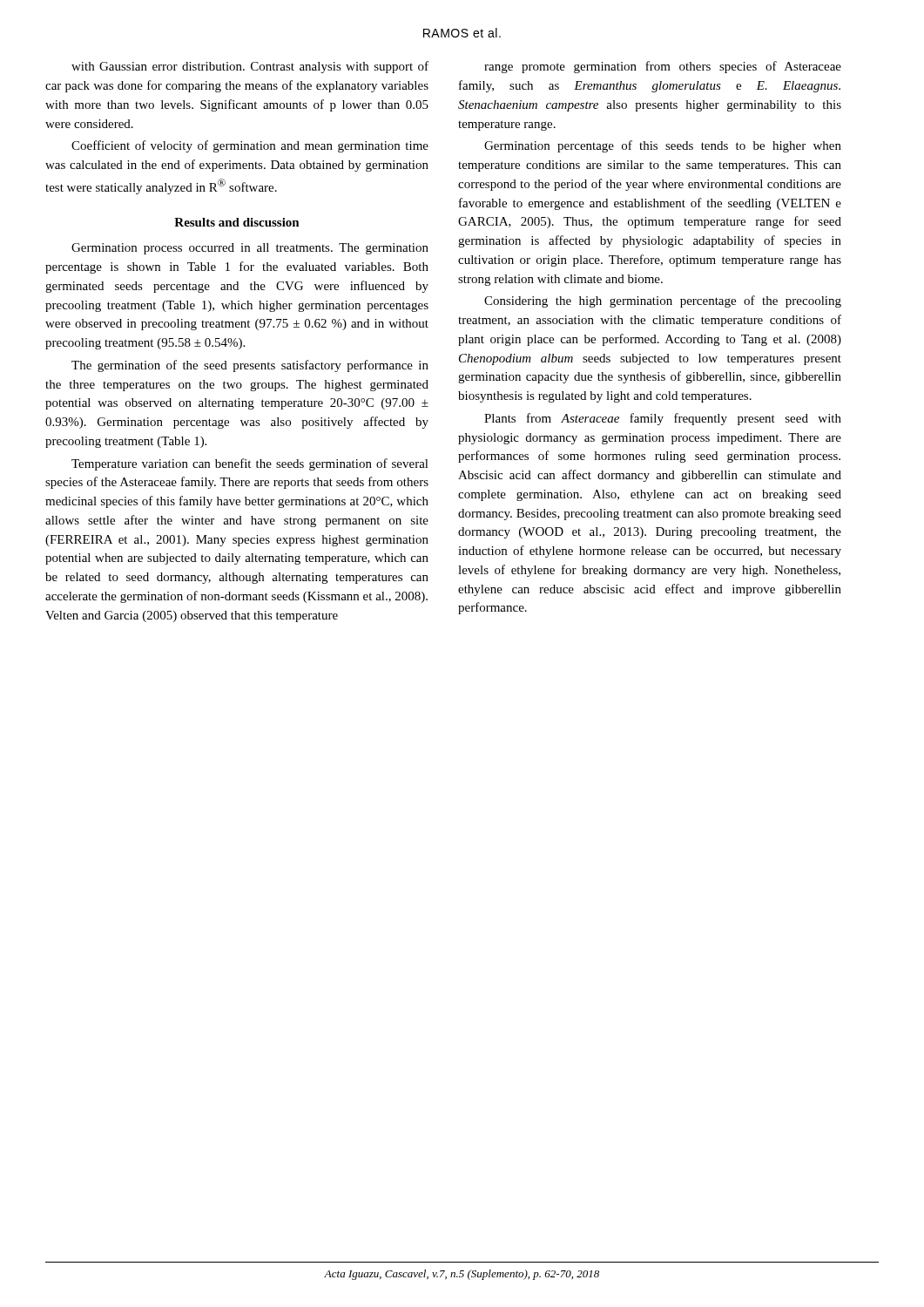The image size is (924, 1307).
Task: Locate the text block that says "Plants from Asteraceae"
Action: (650, 513)
